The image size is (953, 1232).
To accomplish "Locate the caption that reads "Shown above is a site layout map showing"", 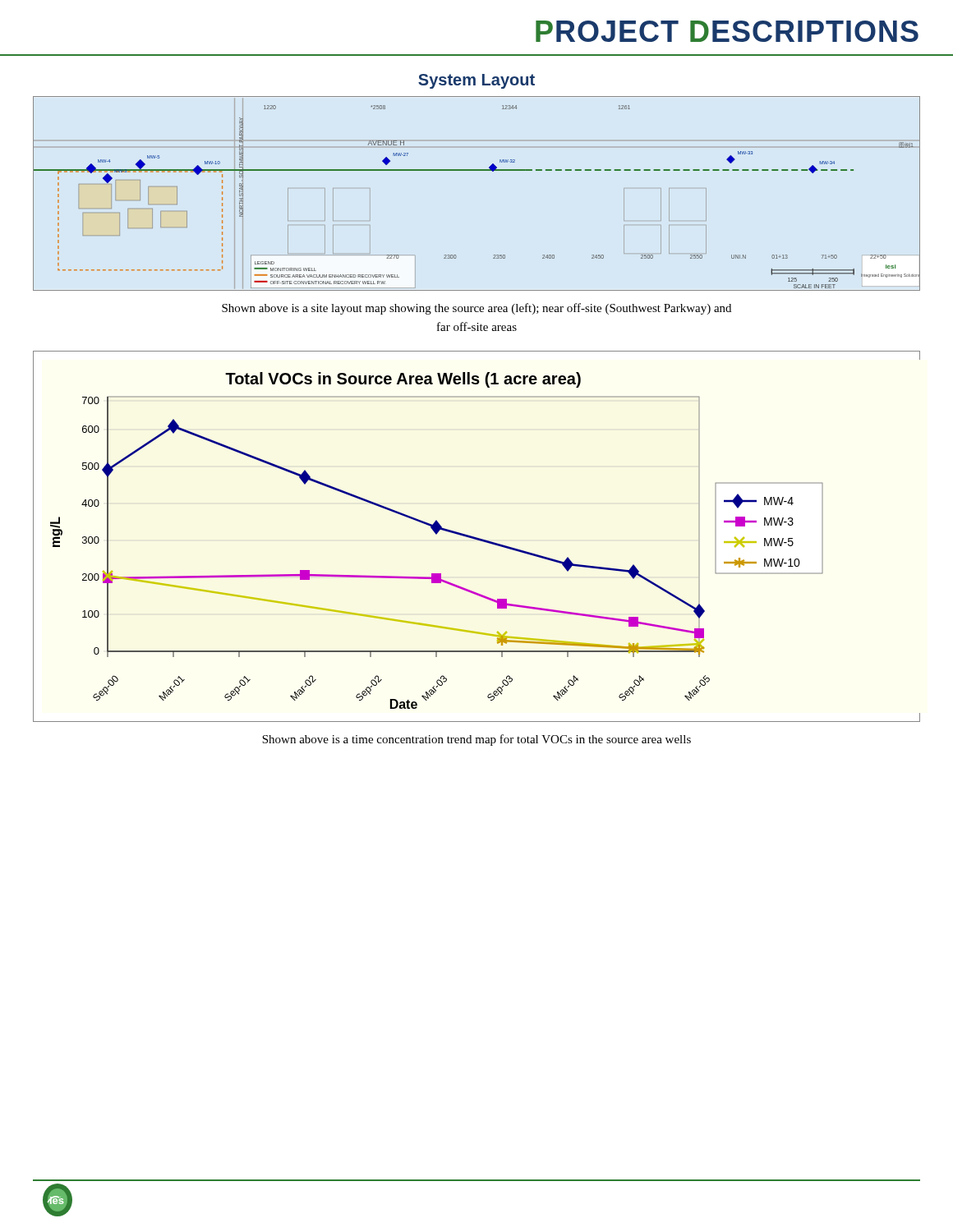I will tap(476, 317).
